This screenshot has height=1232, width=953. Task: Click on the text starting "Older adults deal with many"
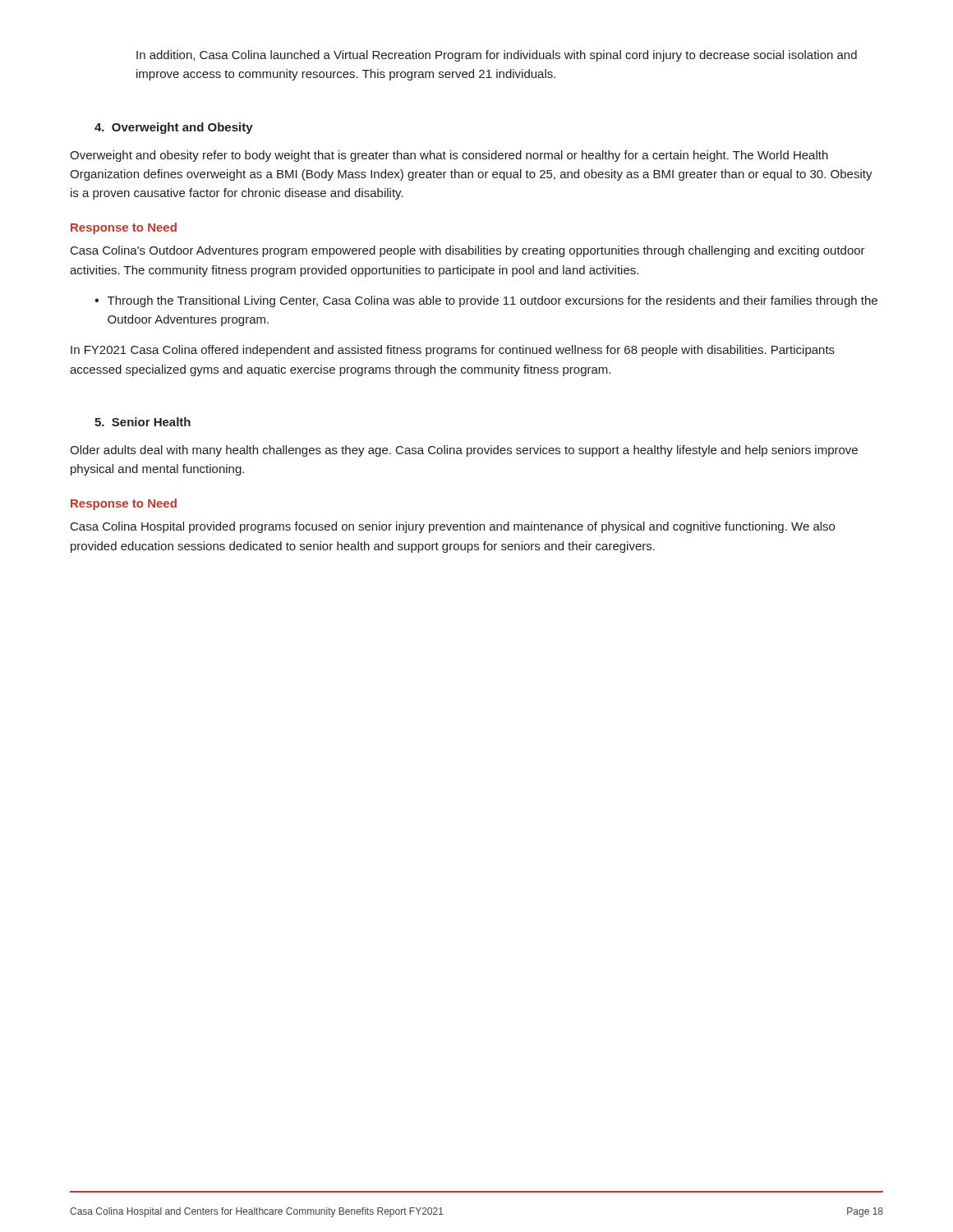(464, 459)
